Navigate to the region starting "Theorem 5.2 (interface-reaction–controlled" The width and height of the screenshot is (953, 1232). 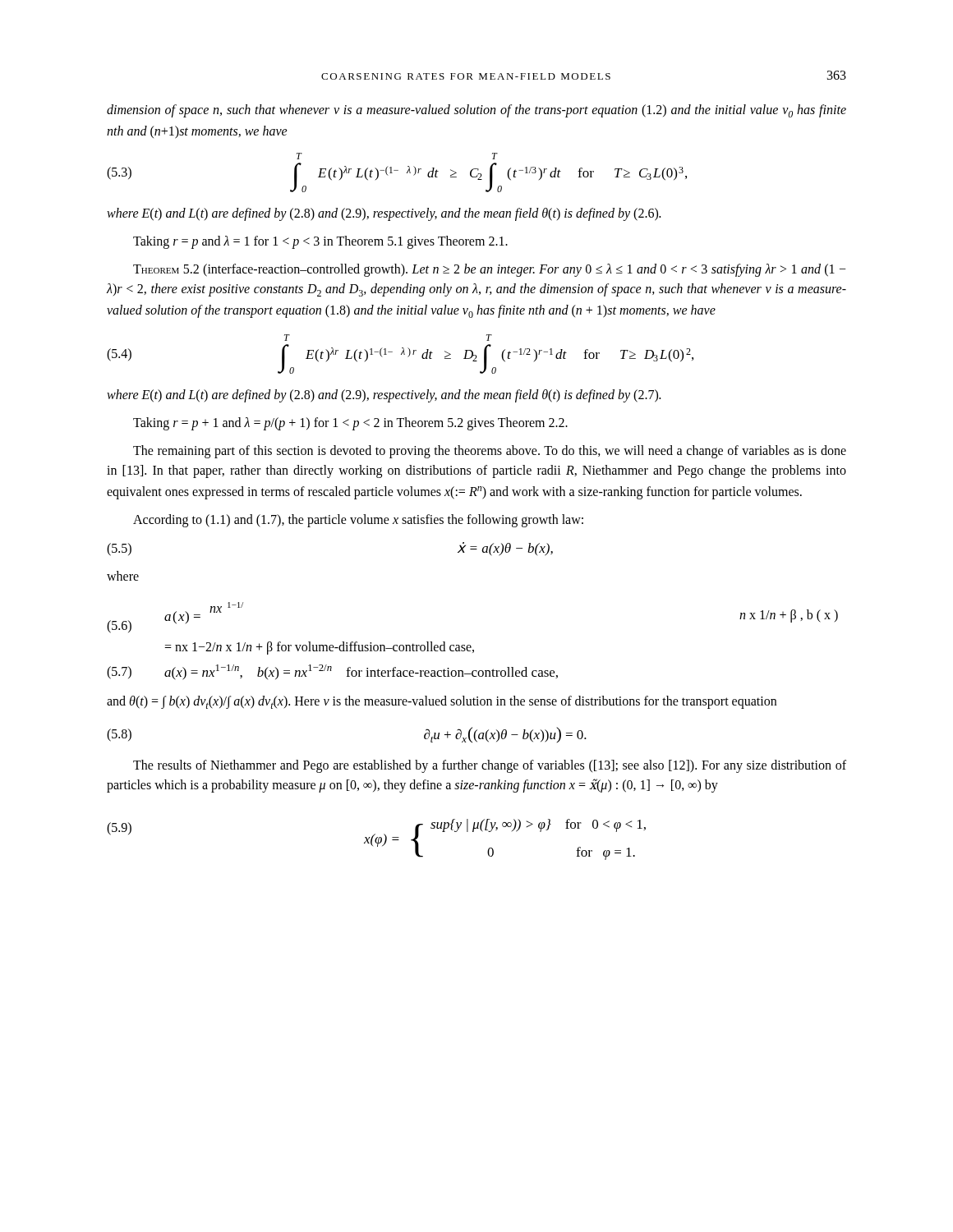pos(476,291)
